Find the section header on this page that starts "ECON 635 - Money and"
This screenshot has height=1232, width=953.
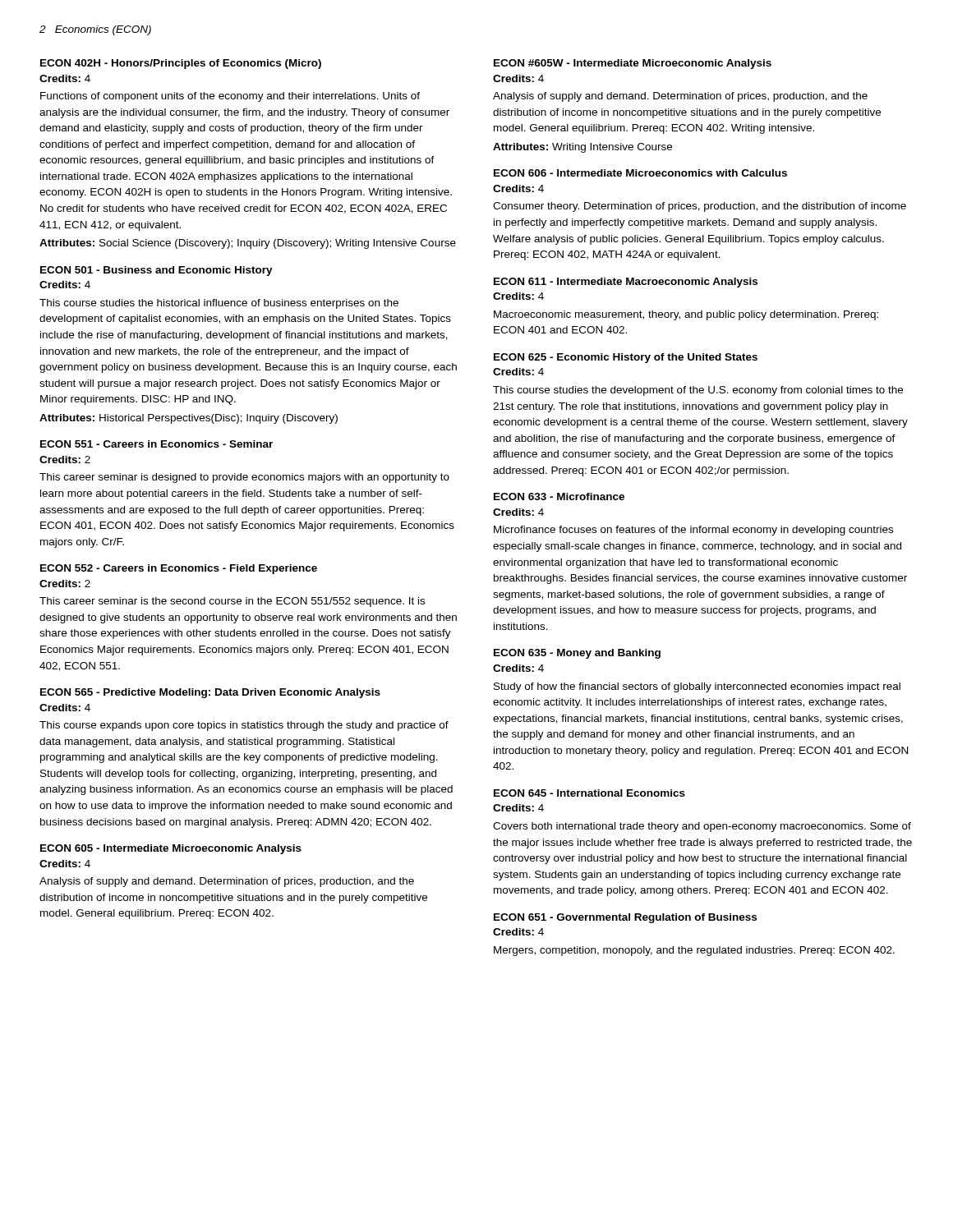[x=703, y=710]
